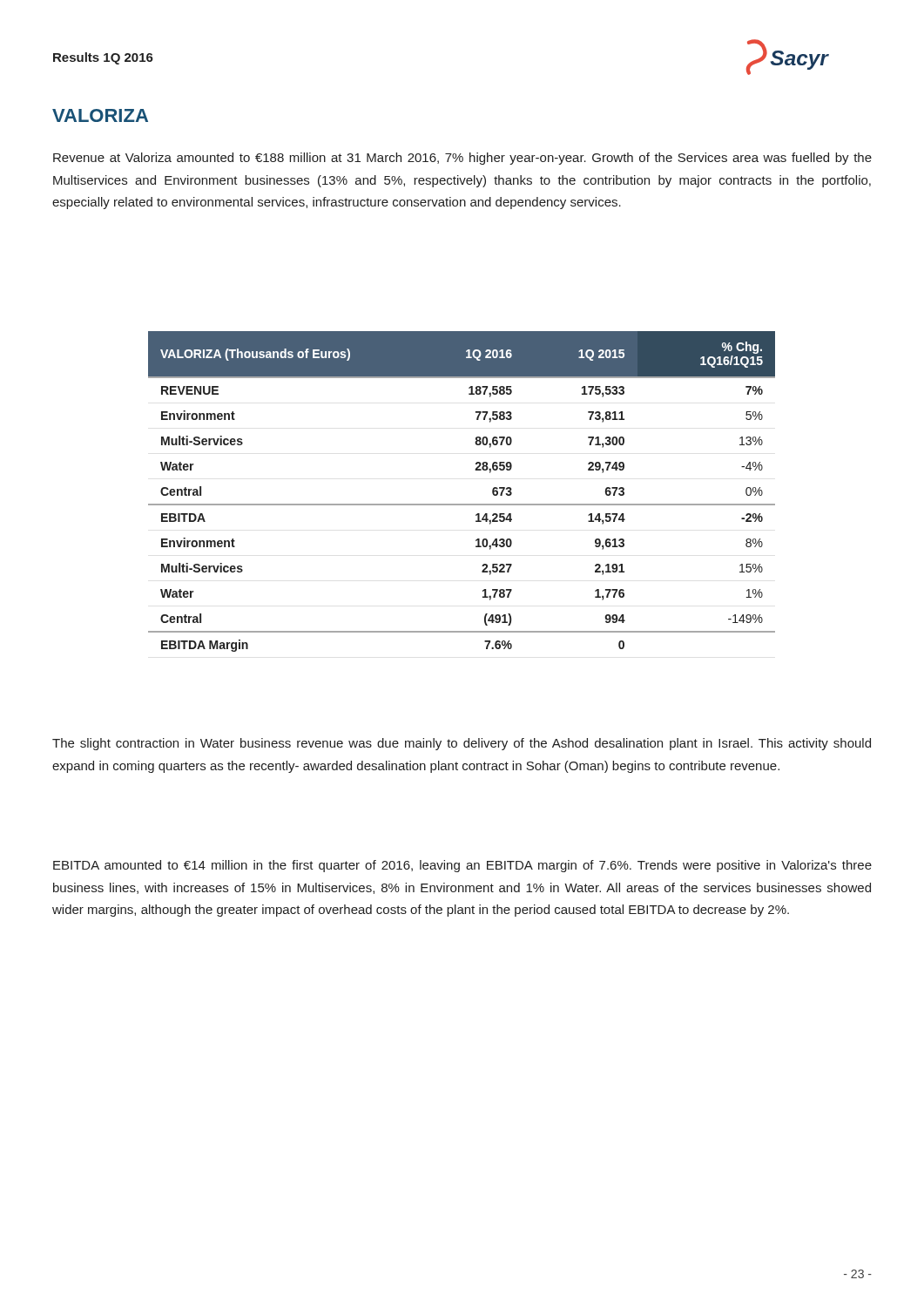Select the region starting "EBITDA amounted to €14 million in"
Image resolution: width=924 pixels, height=1307 pixels.
pyautogui.click(x=462, y=887)
